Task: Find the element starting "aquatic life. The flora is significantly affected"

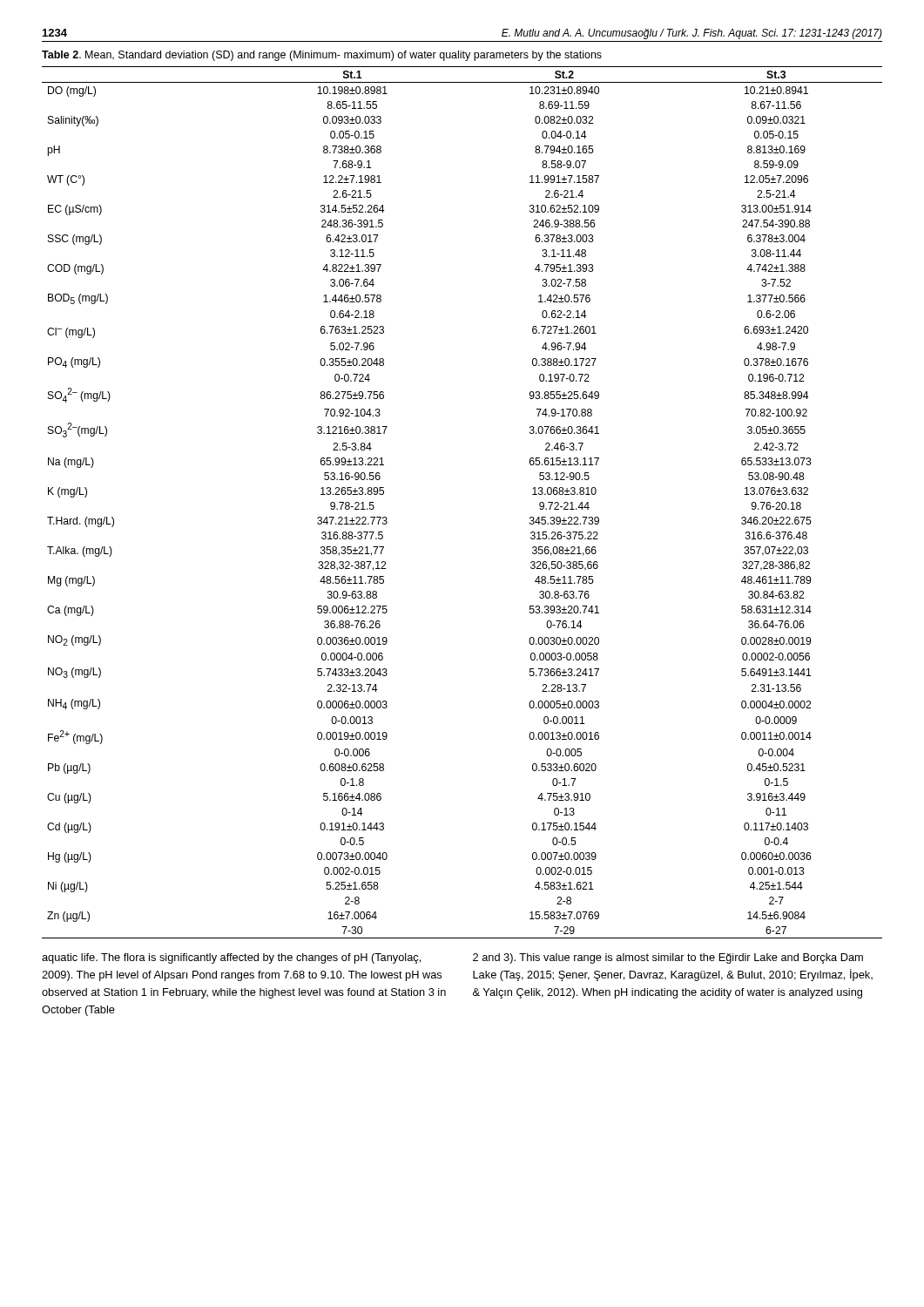Action: coord(247,984)
